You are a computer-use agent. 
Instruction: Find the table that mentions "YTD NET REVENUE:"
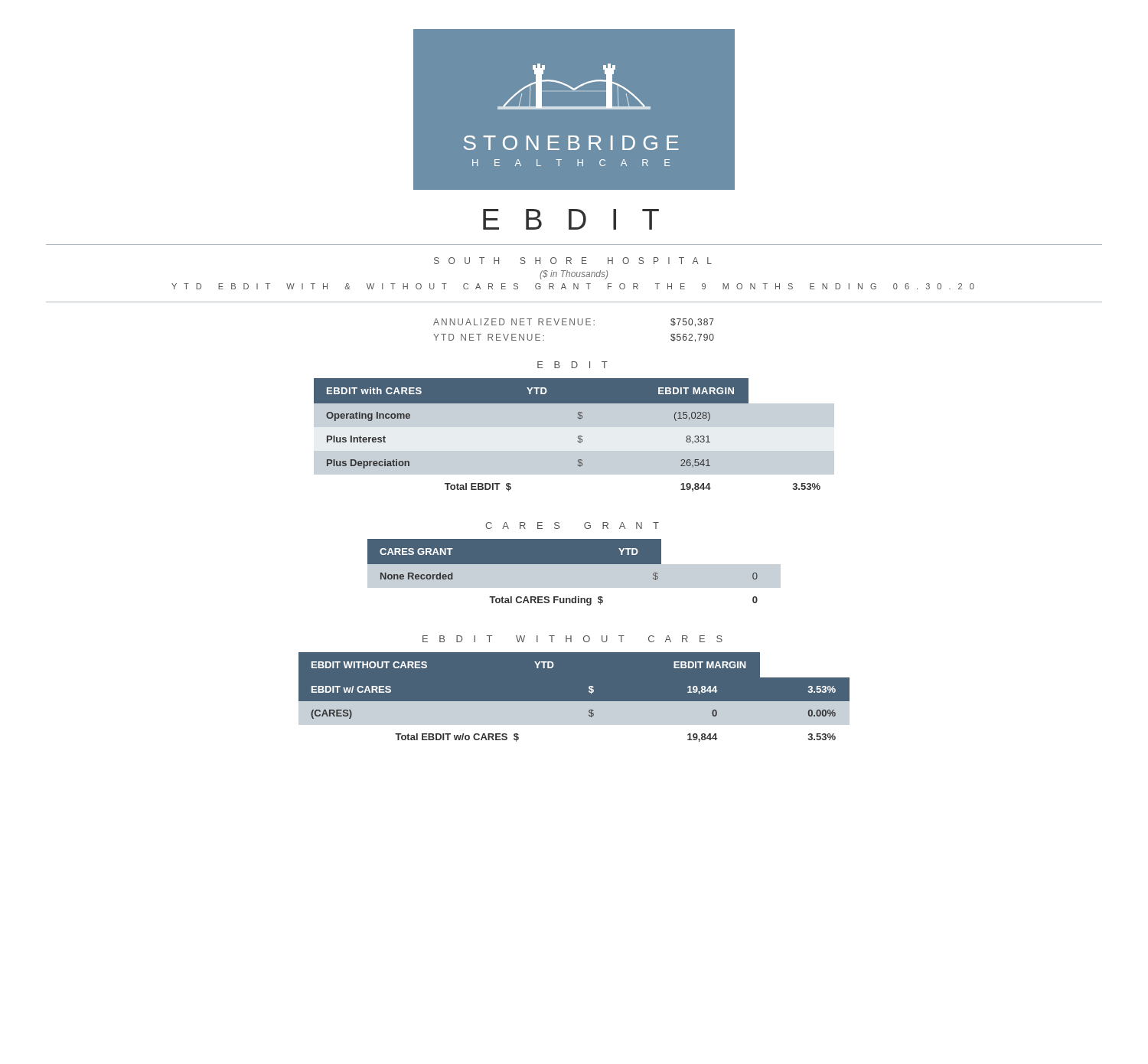tap(574, 330)
